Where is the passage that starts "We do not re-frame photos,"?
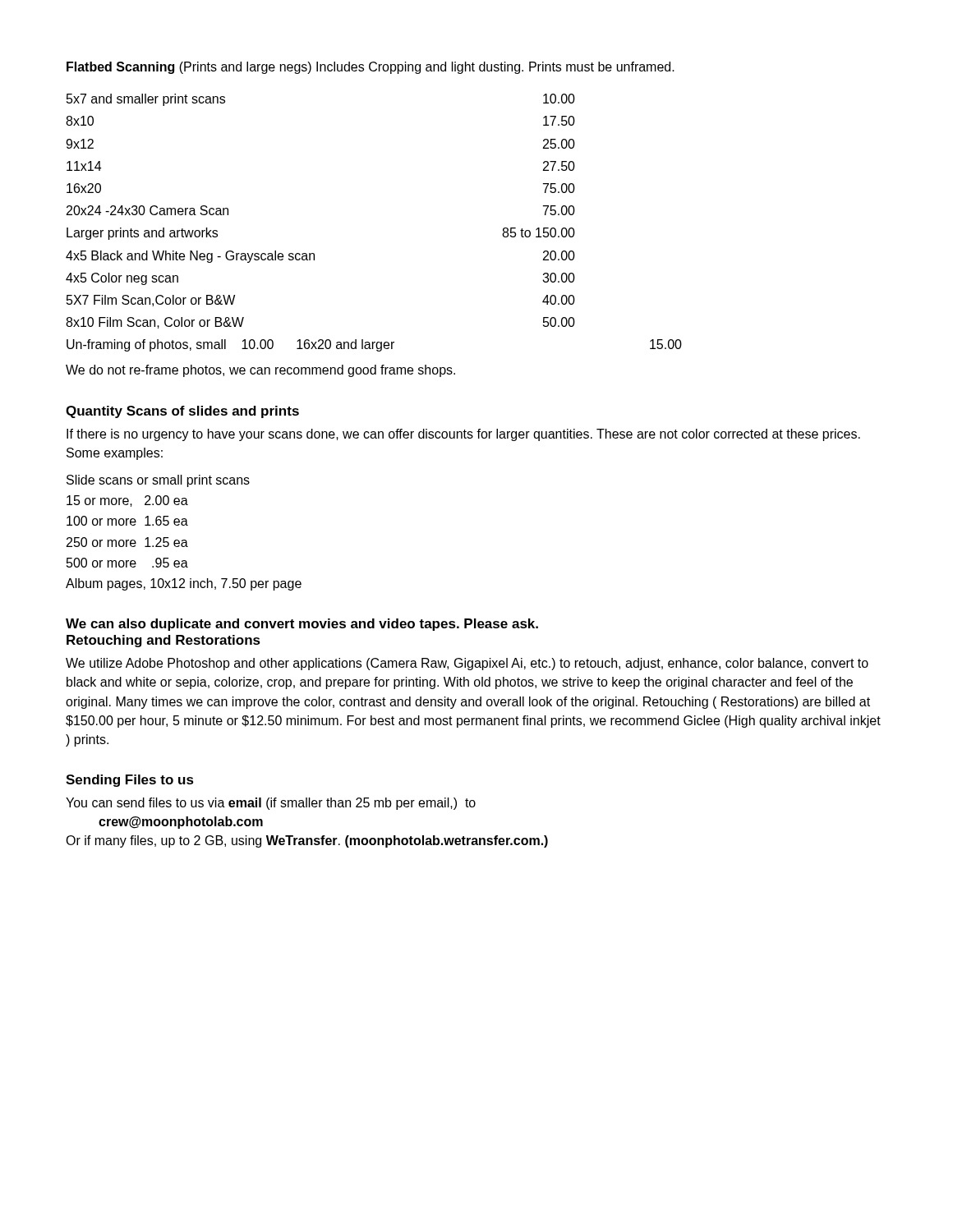Screen dimensions: 1232x953 pyautogui.click(x=261, y=370)
